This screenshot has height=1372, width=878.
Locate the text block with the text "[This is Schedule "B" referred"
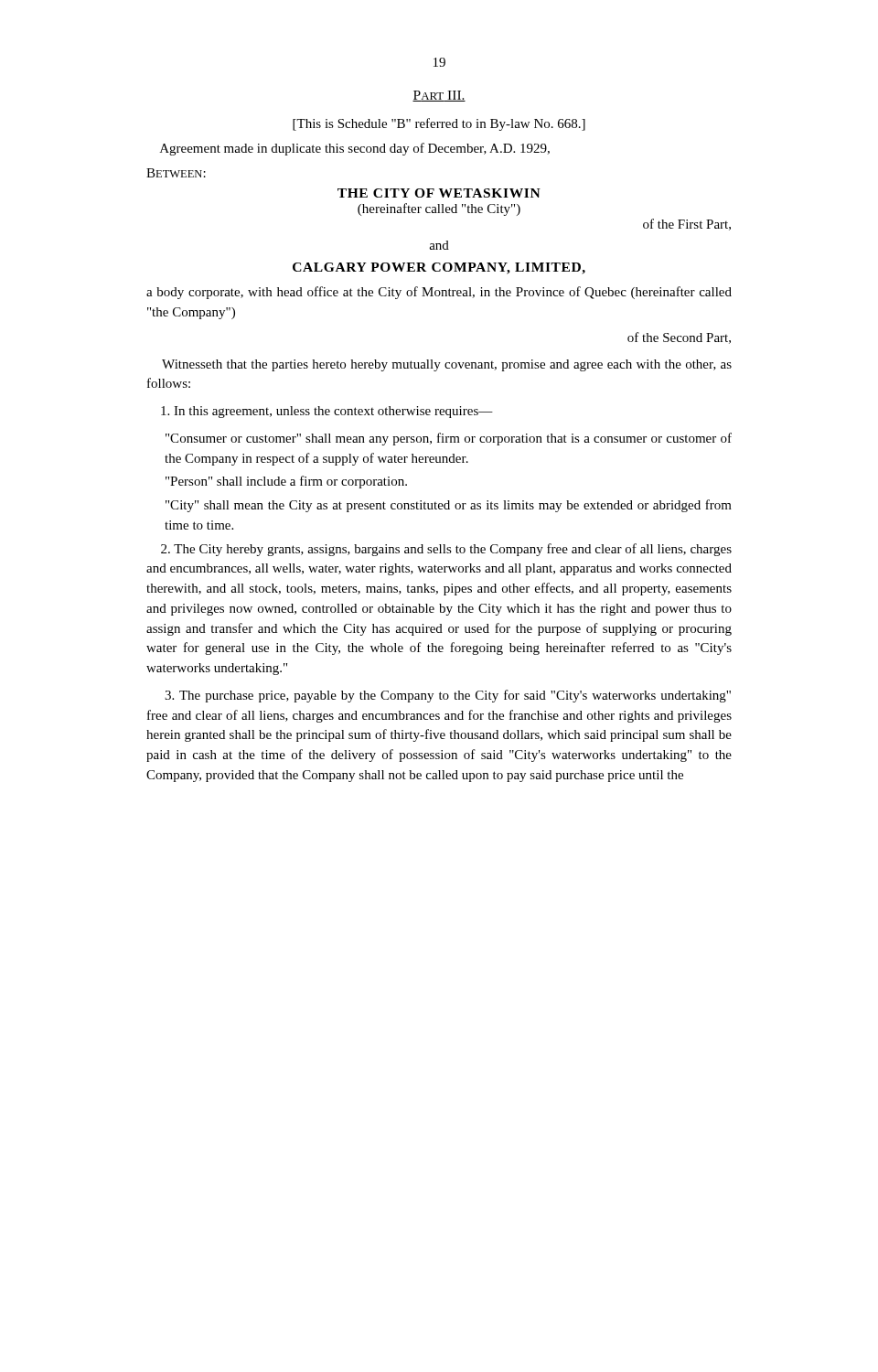439,123
